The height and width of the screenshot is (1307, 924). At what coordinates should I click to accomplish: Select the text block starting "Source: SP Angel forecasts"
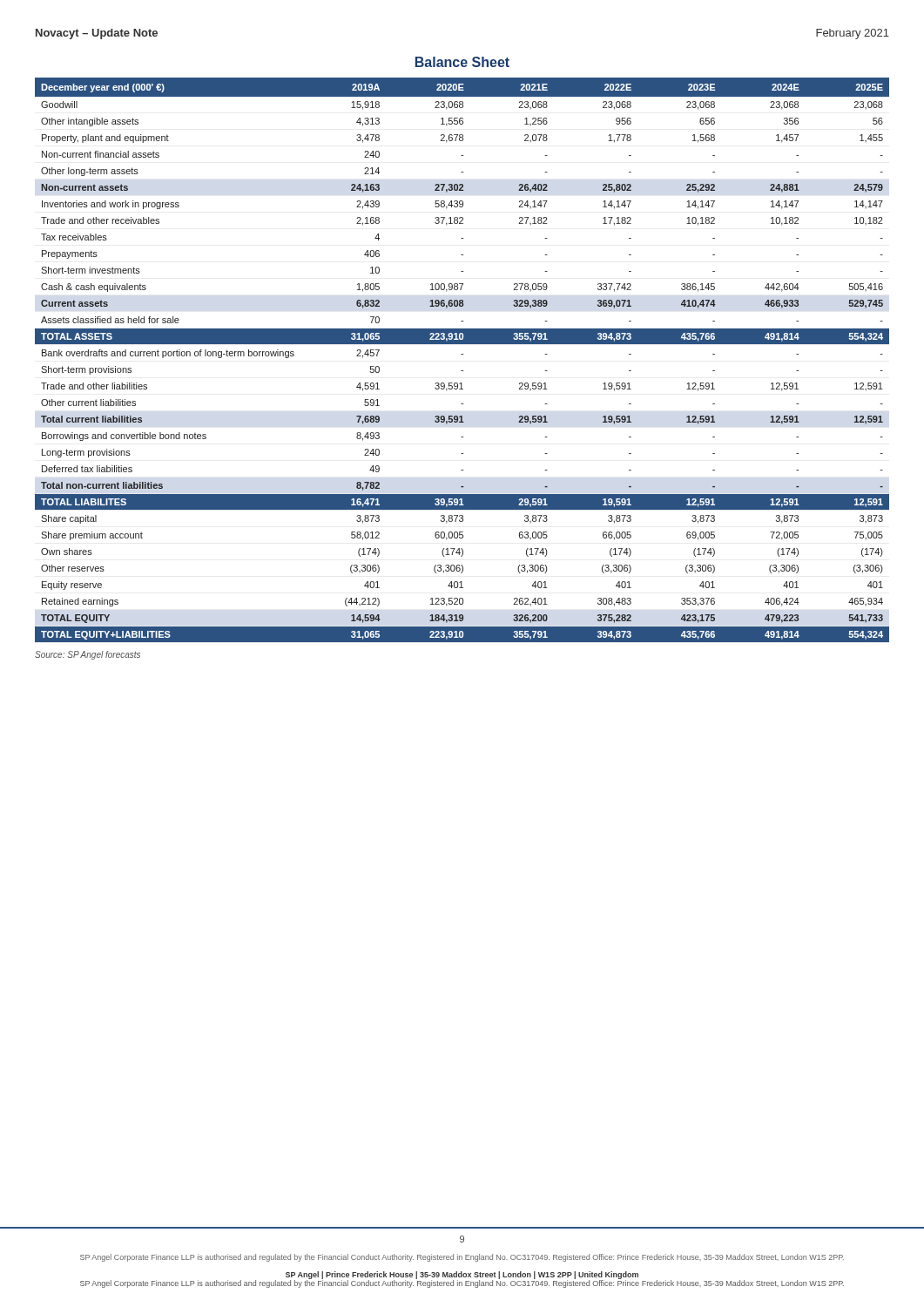tap(88, 655)
